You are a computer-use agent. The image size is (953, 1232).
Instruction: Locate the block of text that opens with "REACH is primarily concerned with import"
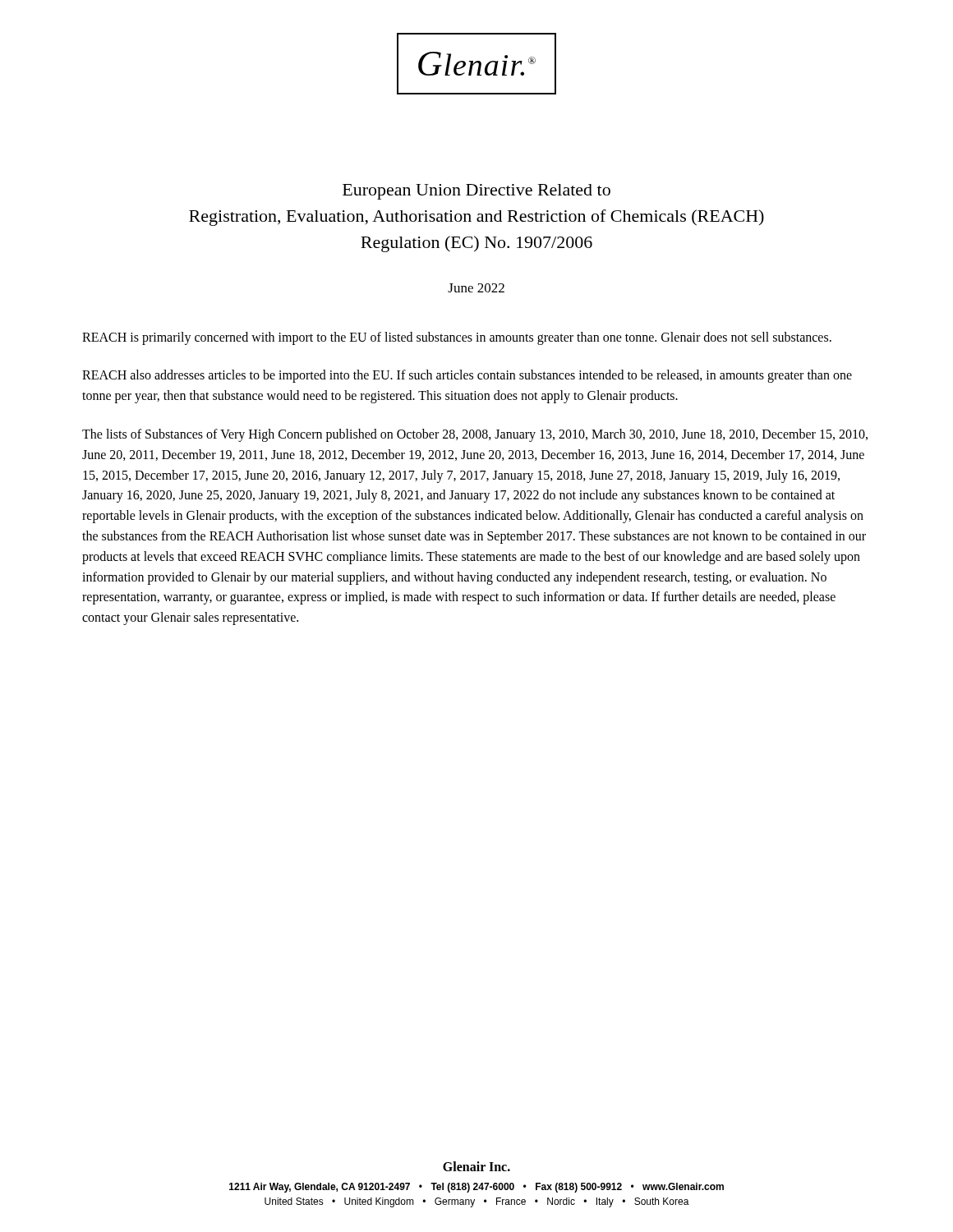[x=457, y=337]
